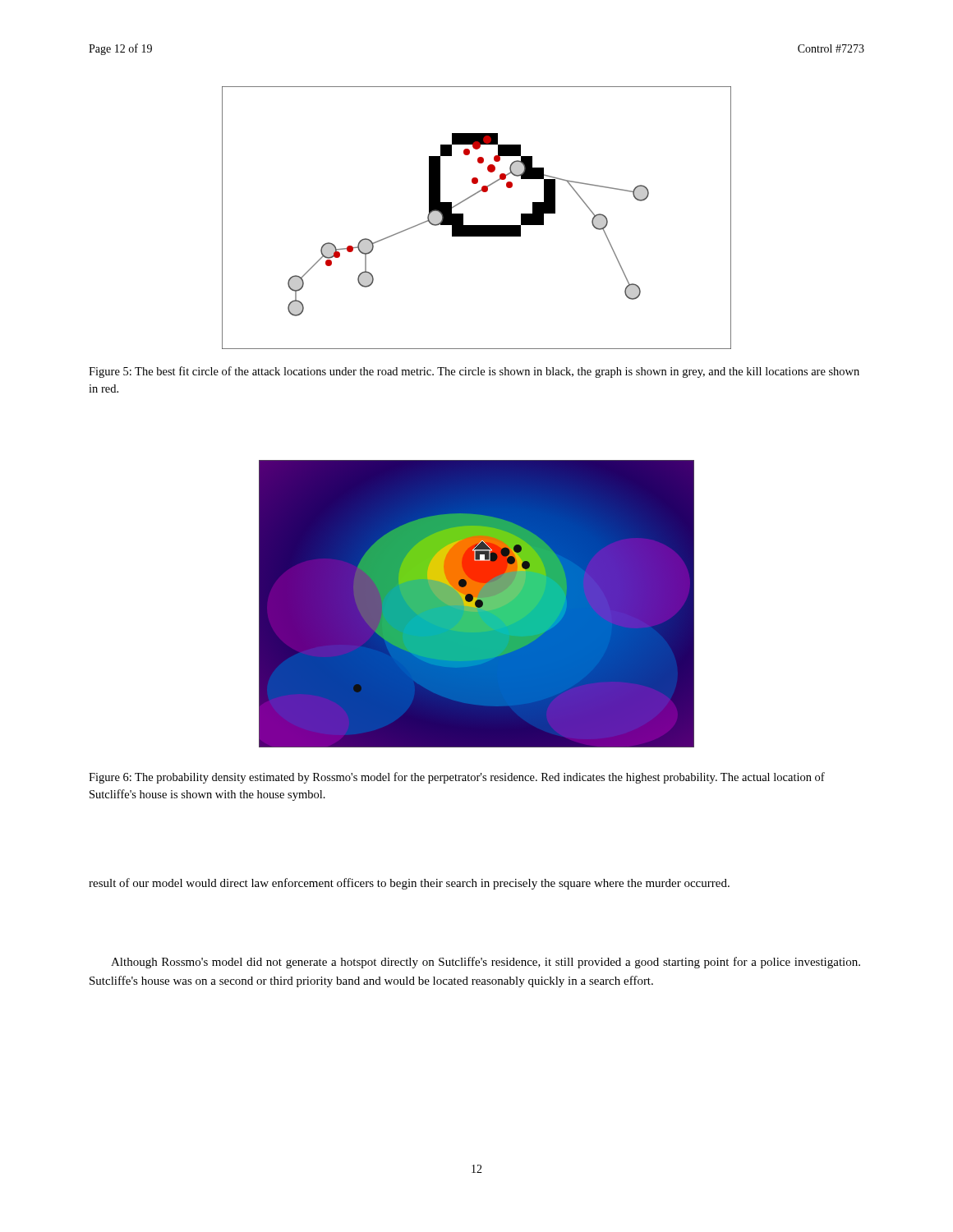Find the caption on this page that starts "Figure 5: The best fit circle of the"
This screenshot has height=1232, width=953.
coord(474,380)
